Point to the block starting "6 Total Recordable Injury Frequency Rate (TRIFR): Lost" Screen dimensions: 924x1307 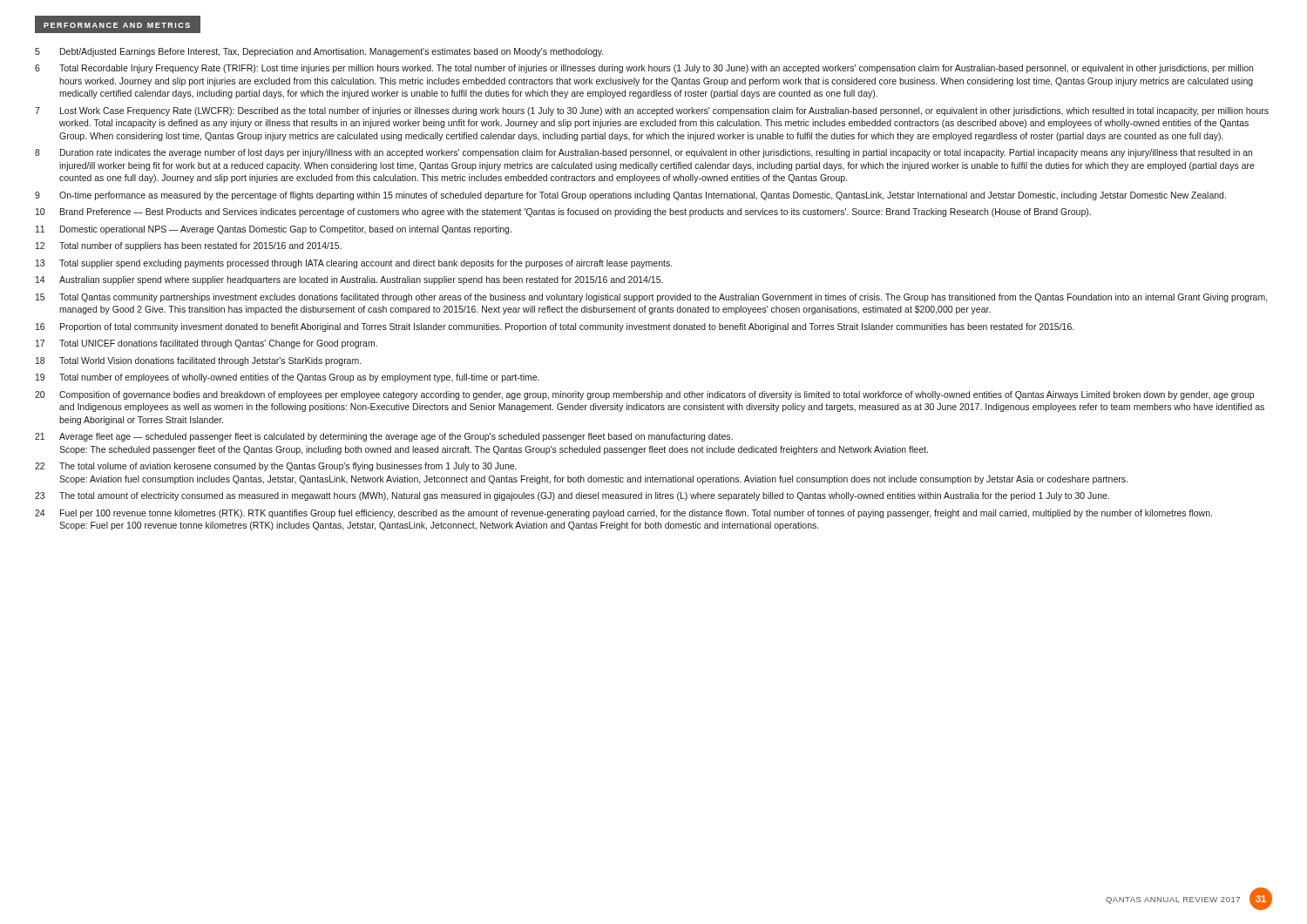coord(654,81)
